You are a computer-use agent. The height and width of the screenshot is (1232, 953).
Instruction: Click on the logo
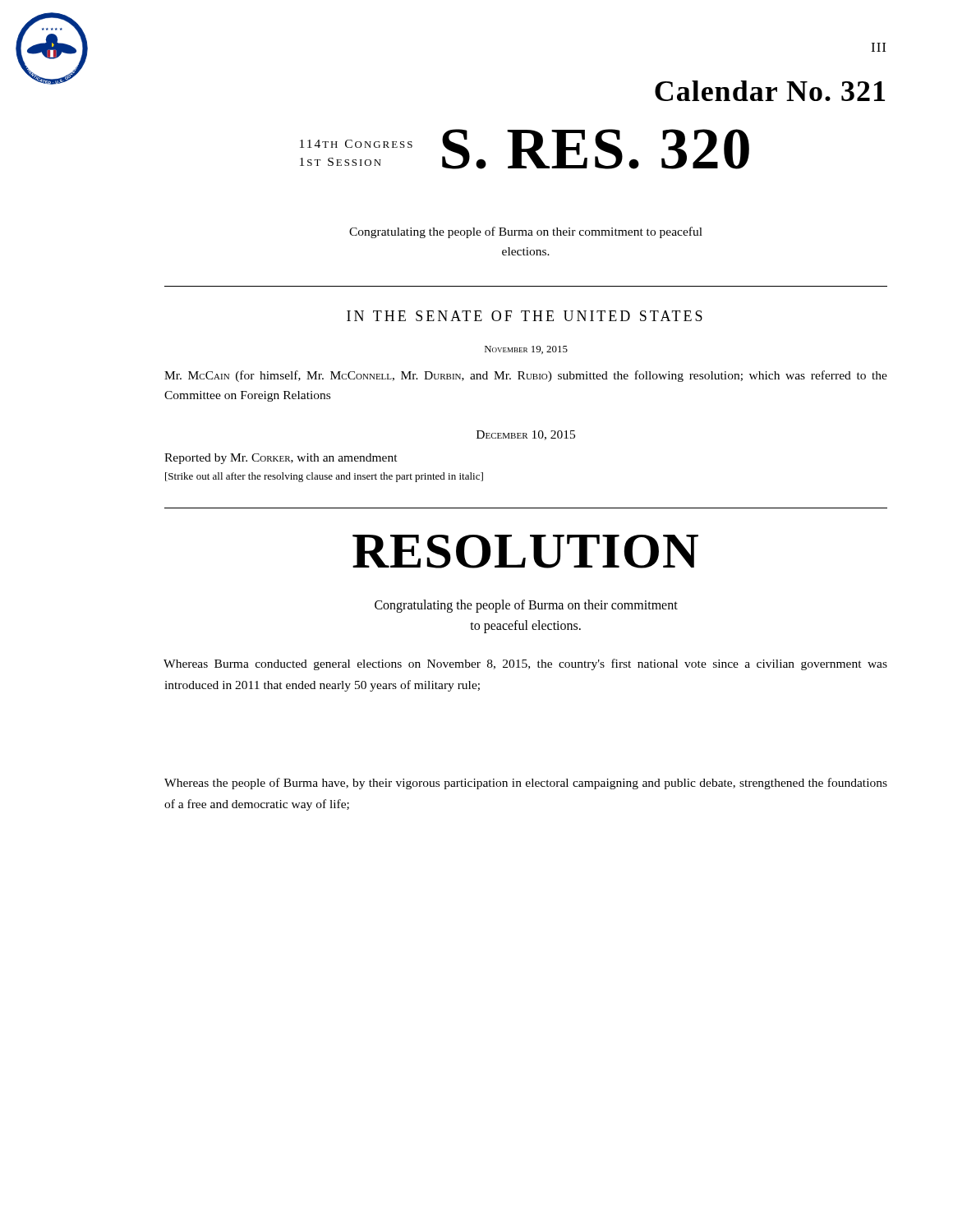click(x=54, y=51)
